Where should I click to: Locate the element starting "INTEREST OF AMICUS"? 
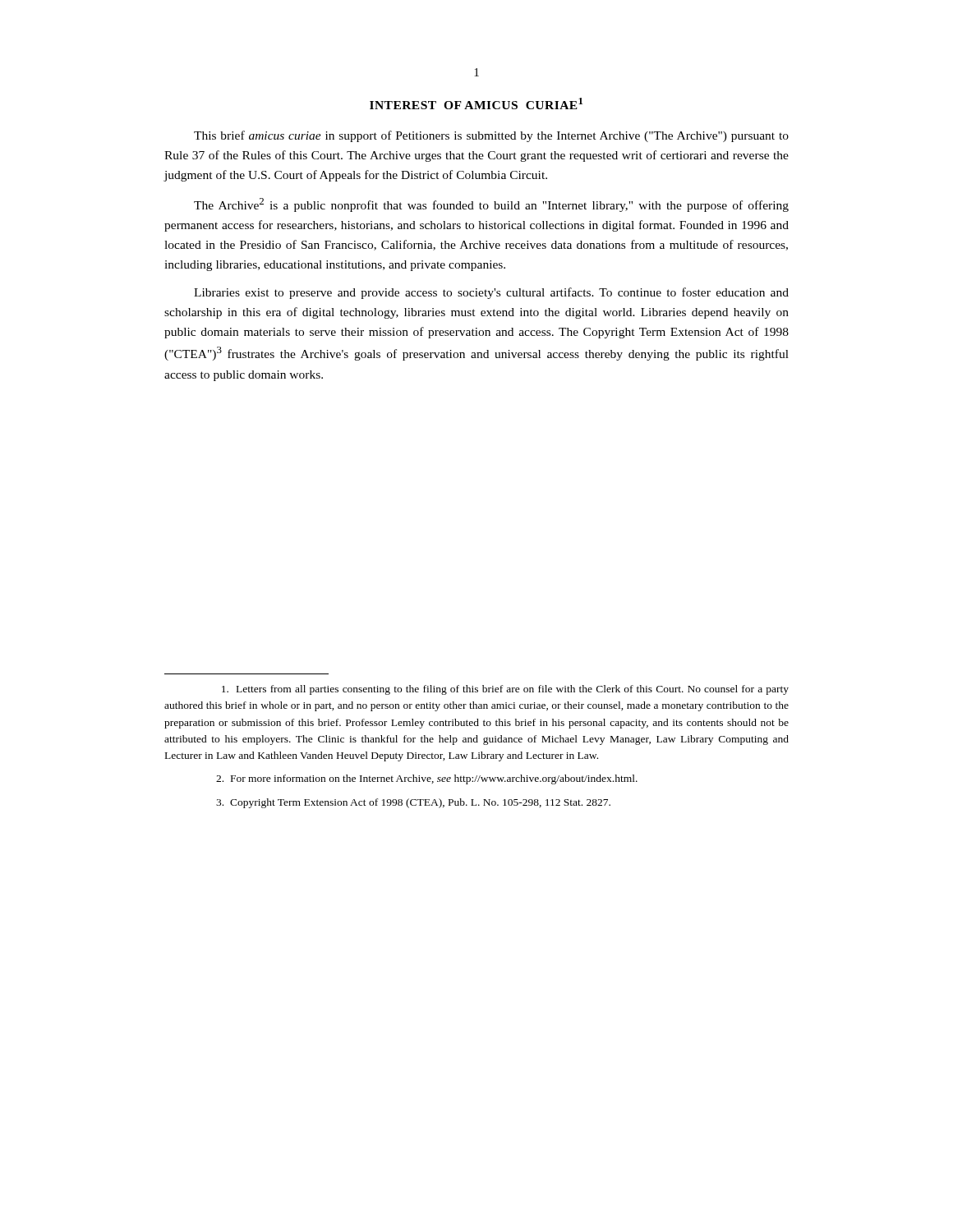pos(476,103)
